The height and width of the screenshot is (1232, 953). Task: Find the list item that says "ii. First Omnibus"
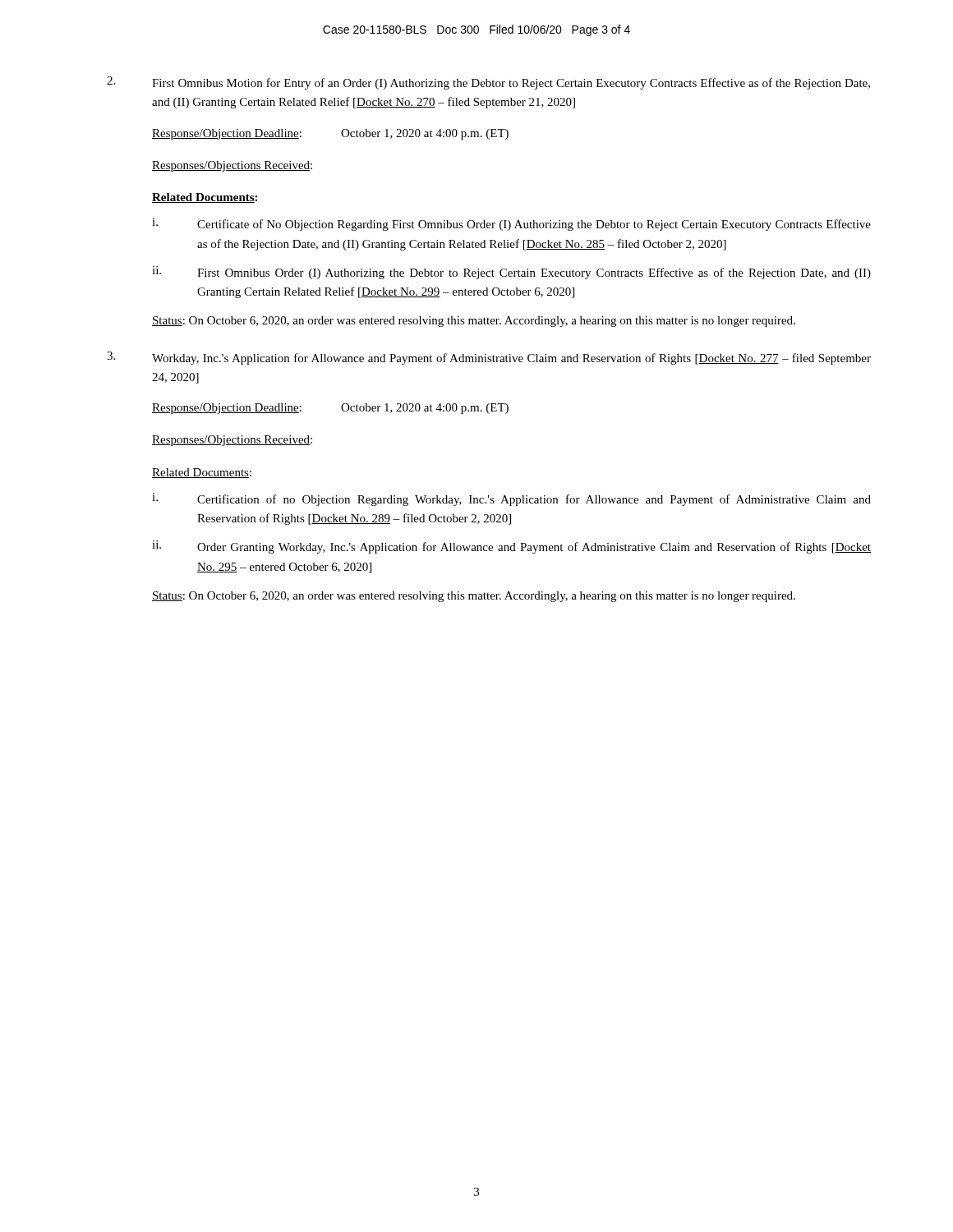tap(511, 282)
